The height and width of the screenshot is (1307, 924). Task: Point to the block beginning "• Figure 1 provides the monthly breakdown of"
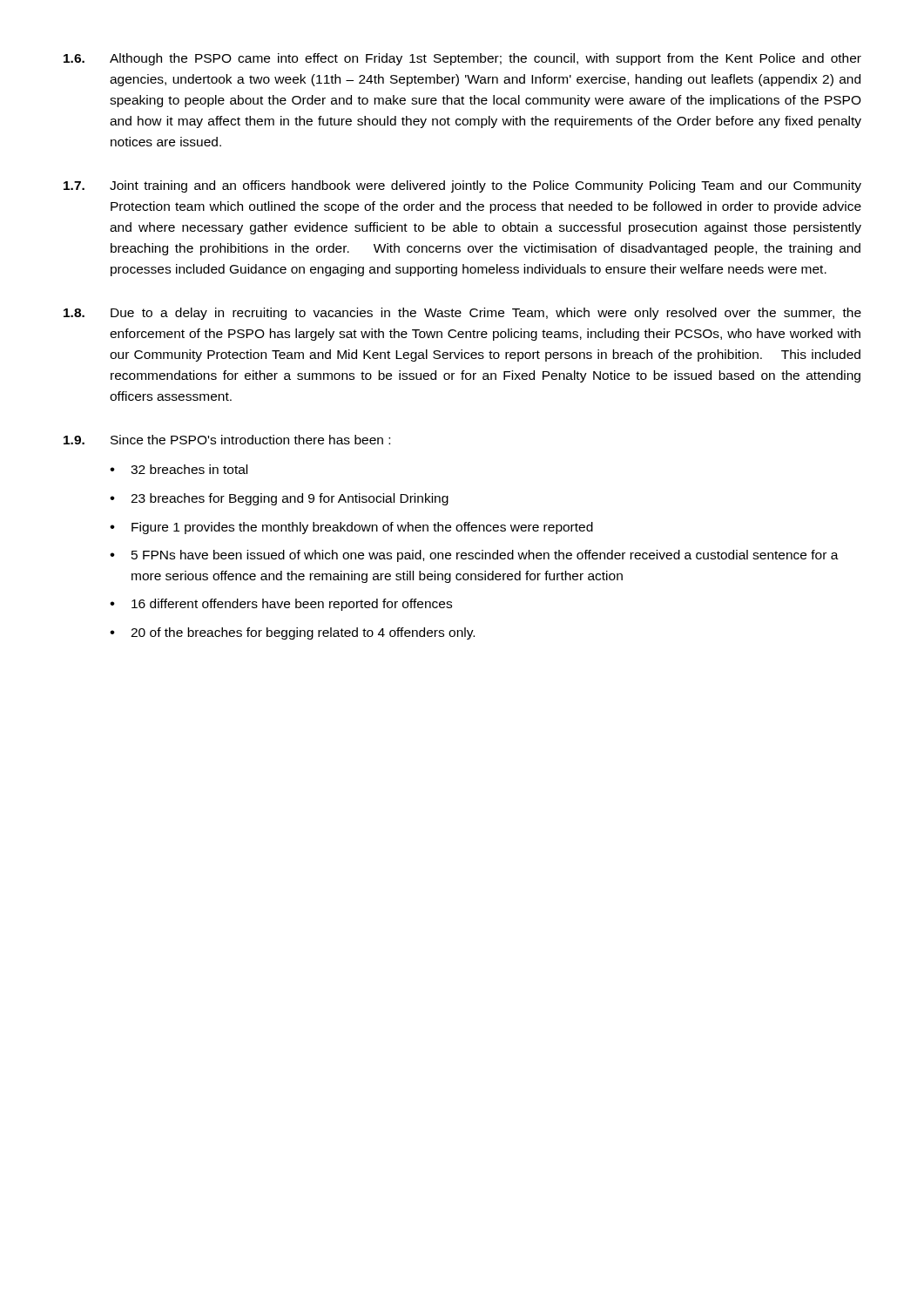click(x=486, y=527)
